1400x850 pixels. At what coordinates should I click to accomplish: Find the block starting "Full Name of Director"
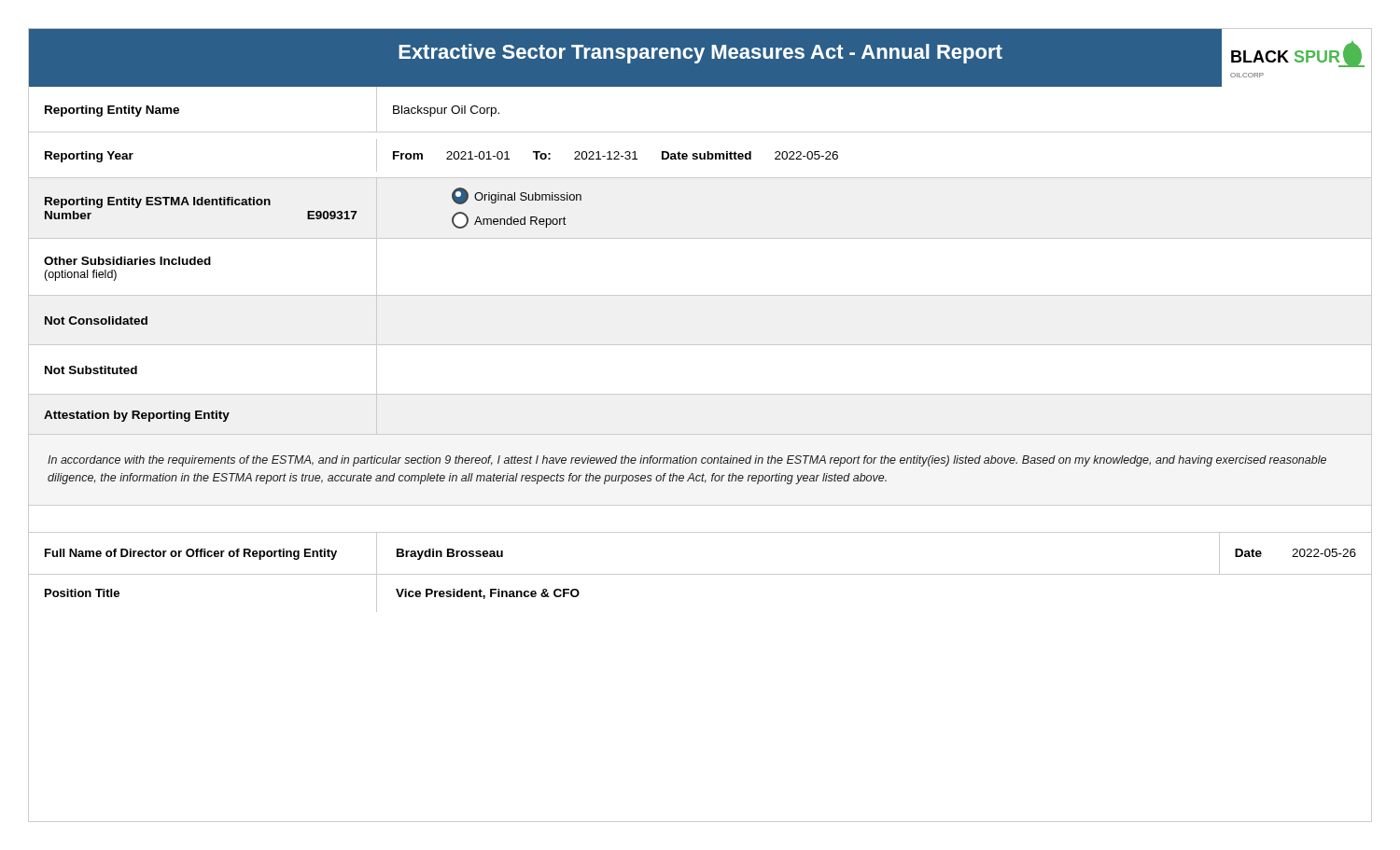[x=700, y=553]
